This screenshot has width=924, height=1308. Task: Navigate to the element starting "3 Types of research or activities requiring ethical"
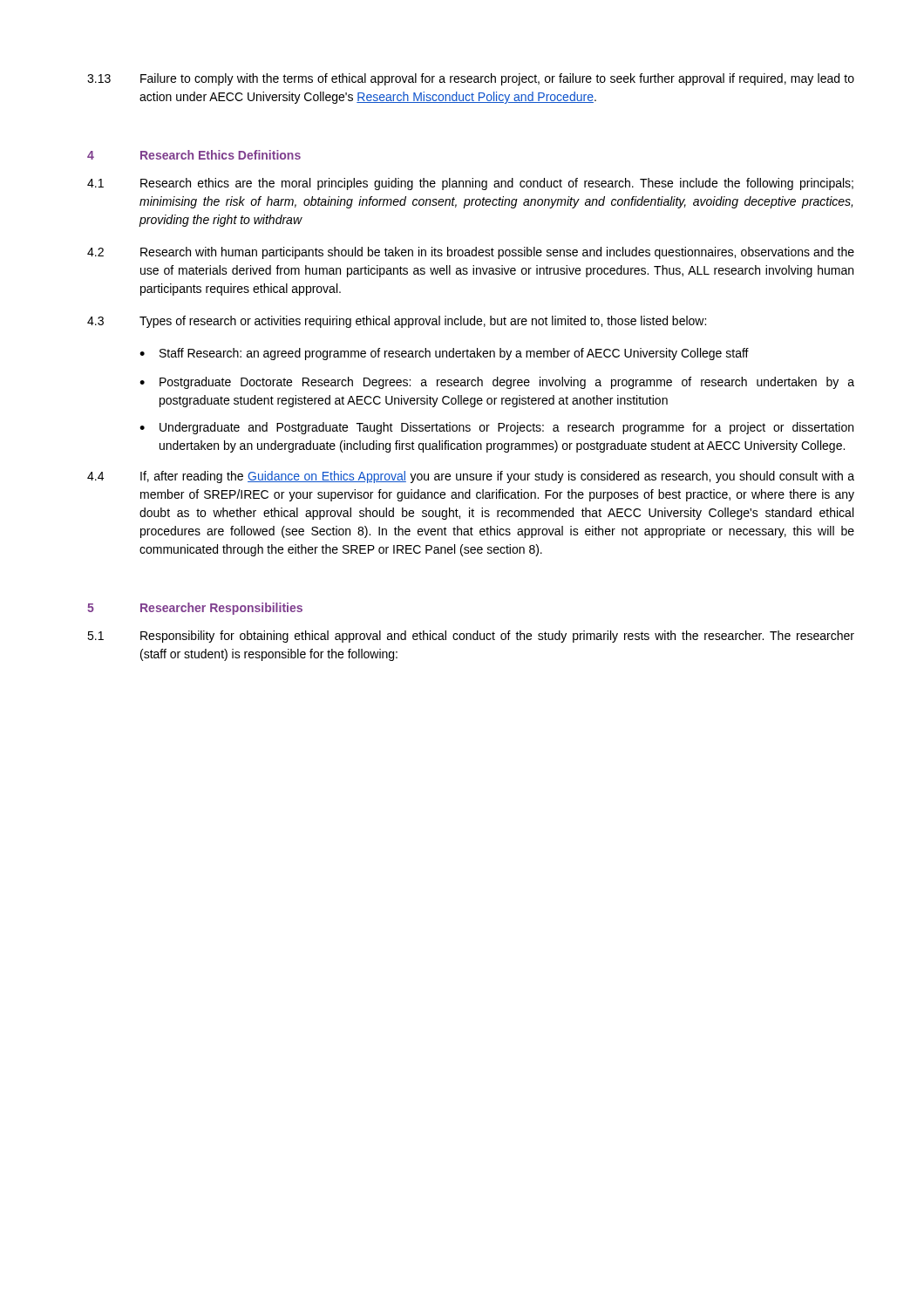click(471, 321)
